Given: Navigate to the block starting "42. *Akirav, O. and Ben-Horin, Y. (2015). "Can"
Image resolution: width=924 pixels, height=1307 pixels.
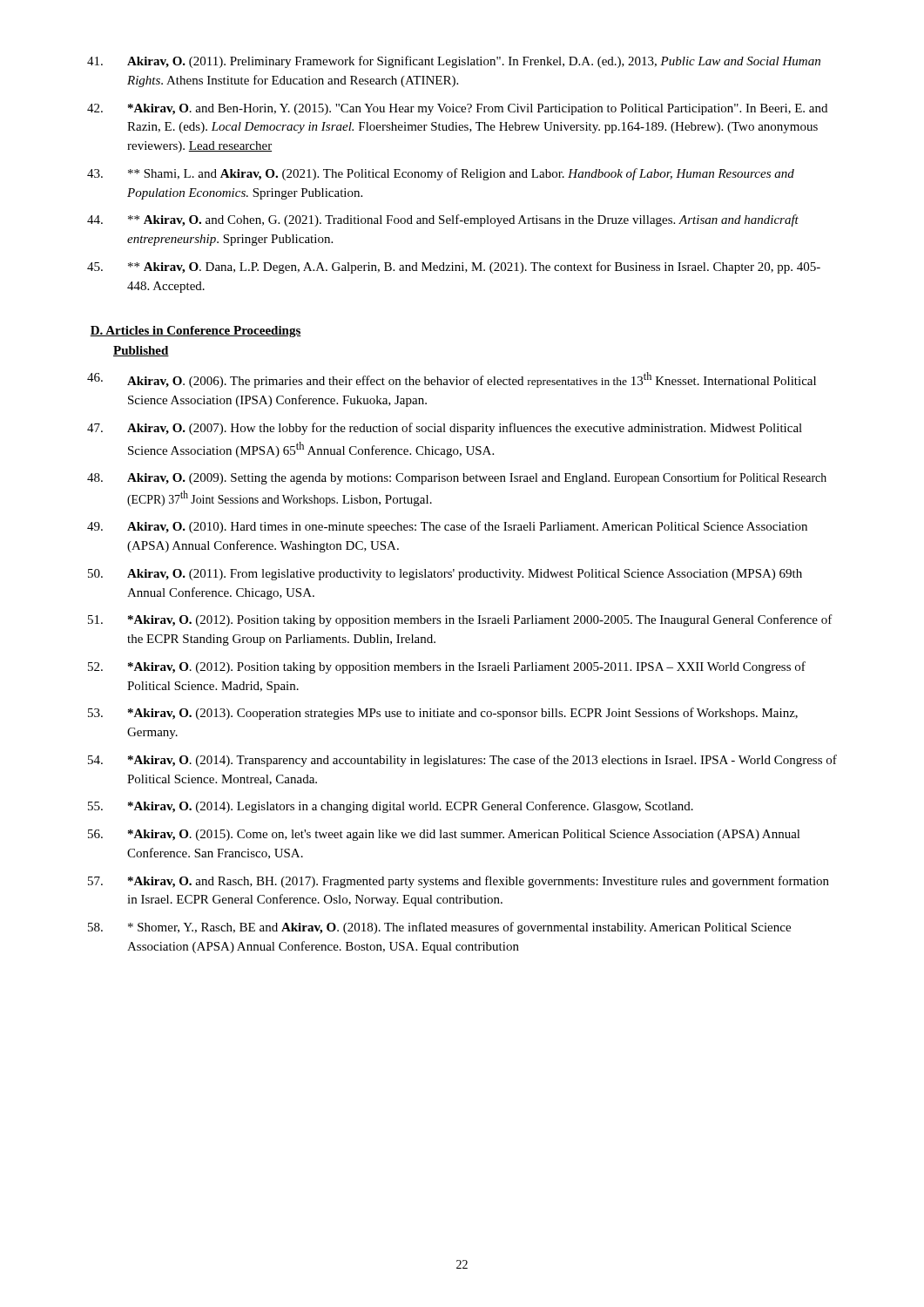Looking at the screenshot, I should (462, 127).
